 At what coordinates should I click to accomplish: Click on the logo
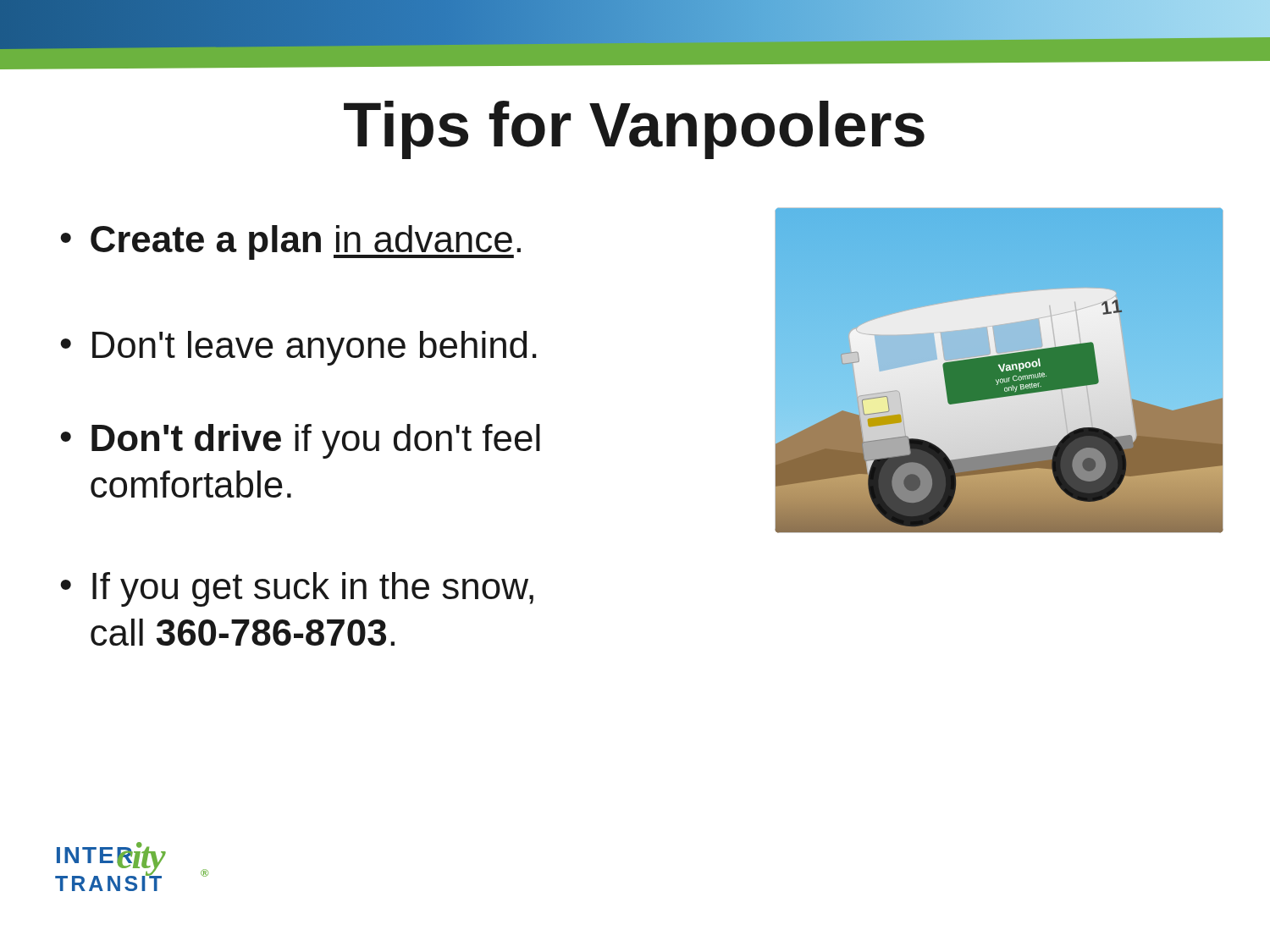135,869
